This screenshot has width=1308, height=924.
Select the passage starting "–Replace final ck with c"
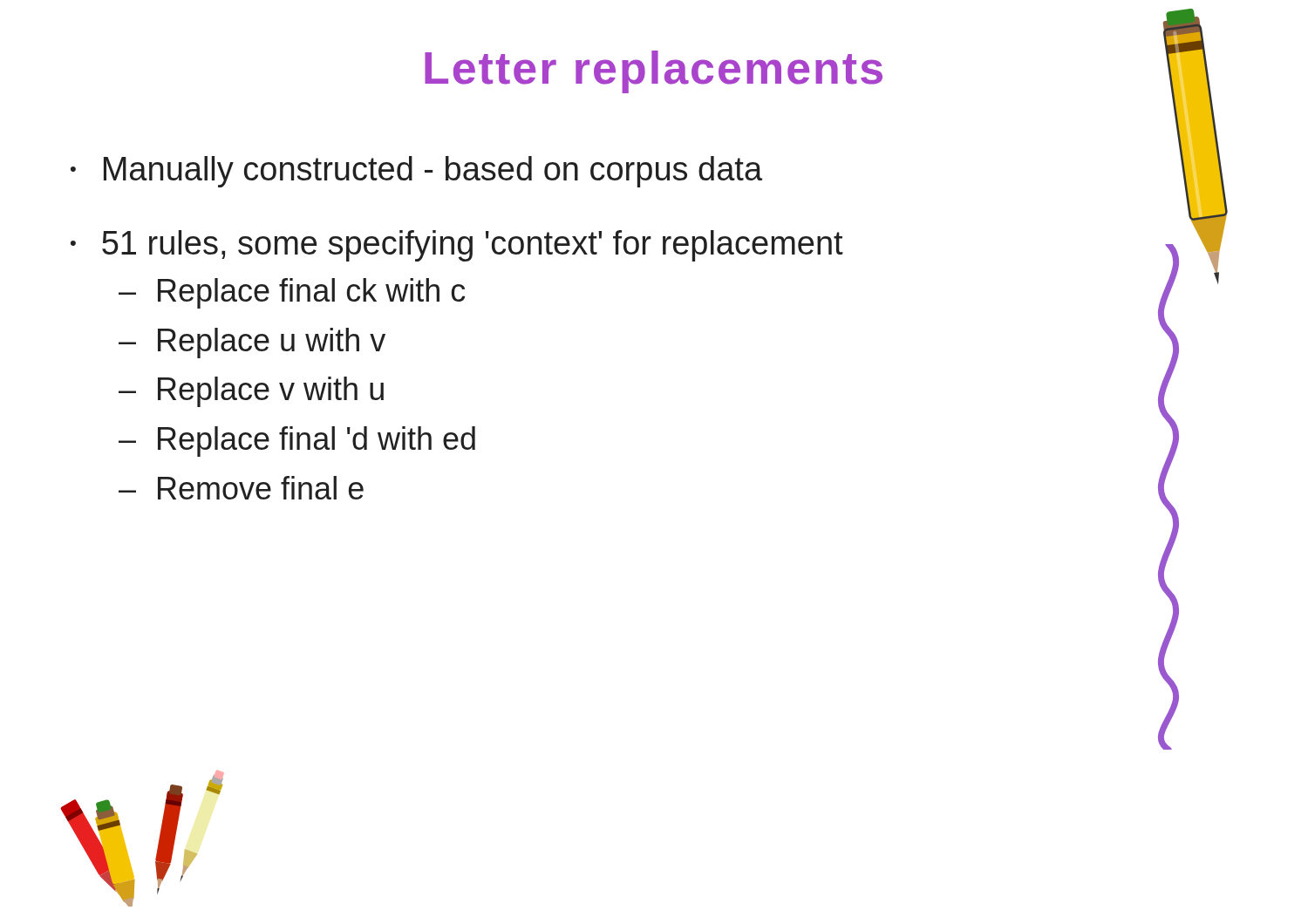click(292, 291)
